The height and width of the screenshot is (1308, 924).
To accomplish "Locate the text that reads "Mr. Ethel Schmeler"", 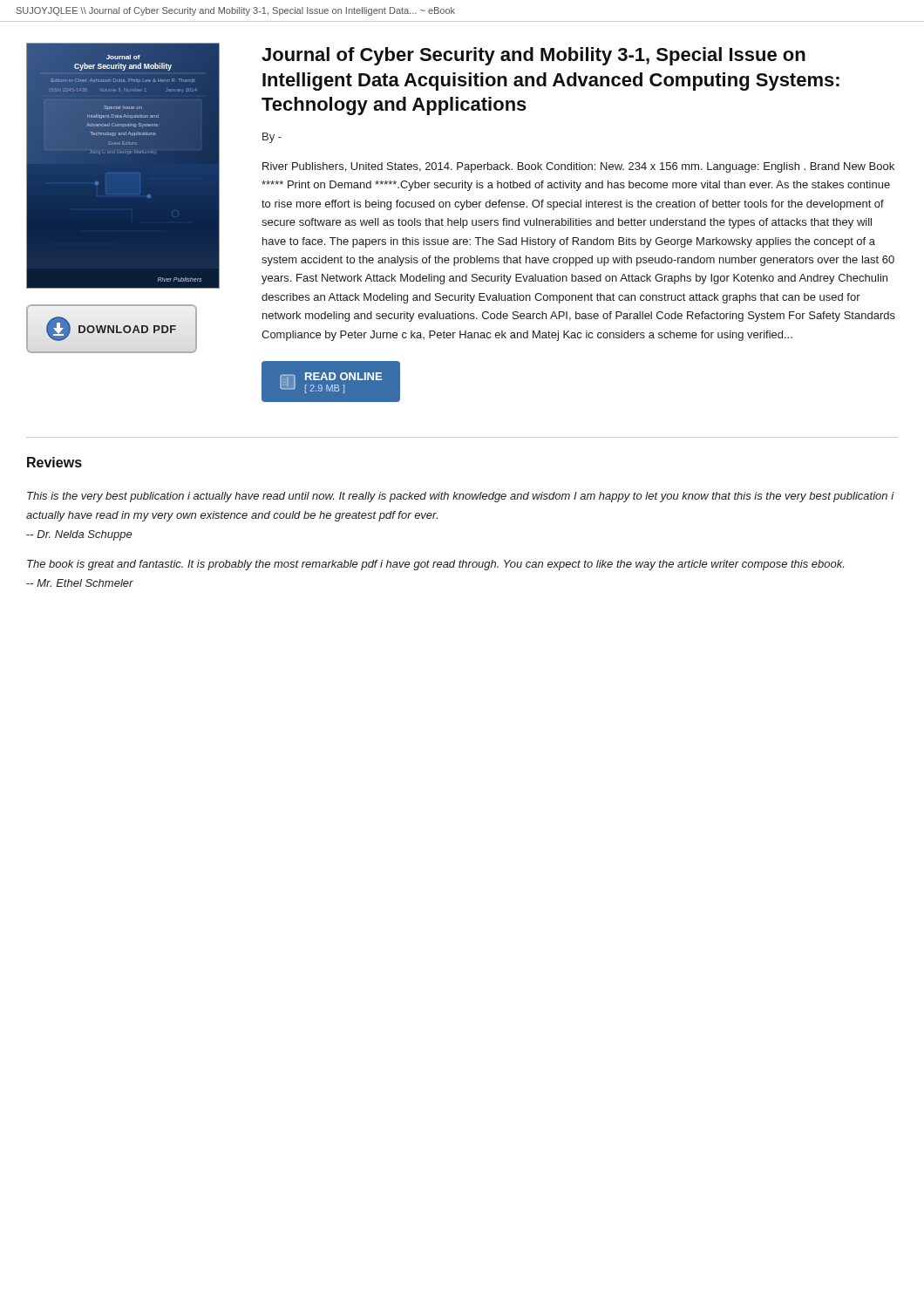I will (x=79, y=583).
